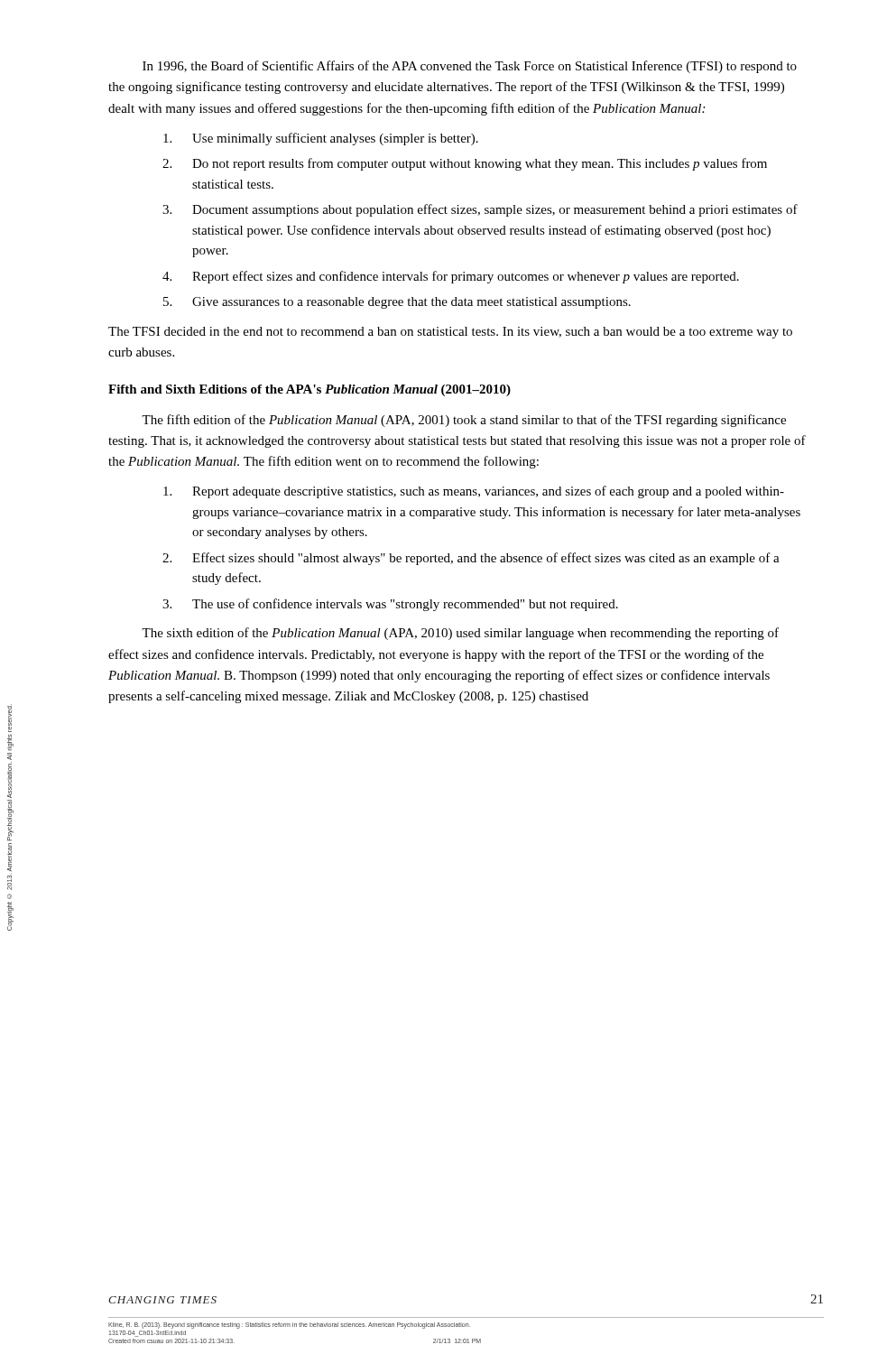Viewport: 896px width, 1354px height.
Task: Locate the block of text that opens with "Use minimally sufficient analyses (simpler is"
Action: [x=485, y=138]
